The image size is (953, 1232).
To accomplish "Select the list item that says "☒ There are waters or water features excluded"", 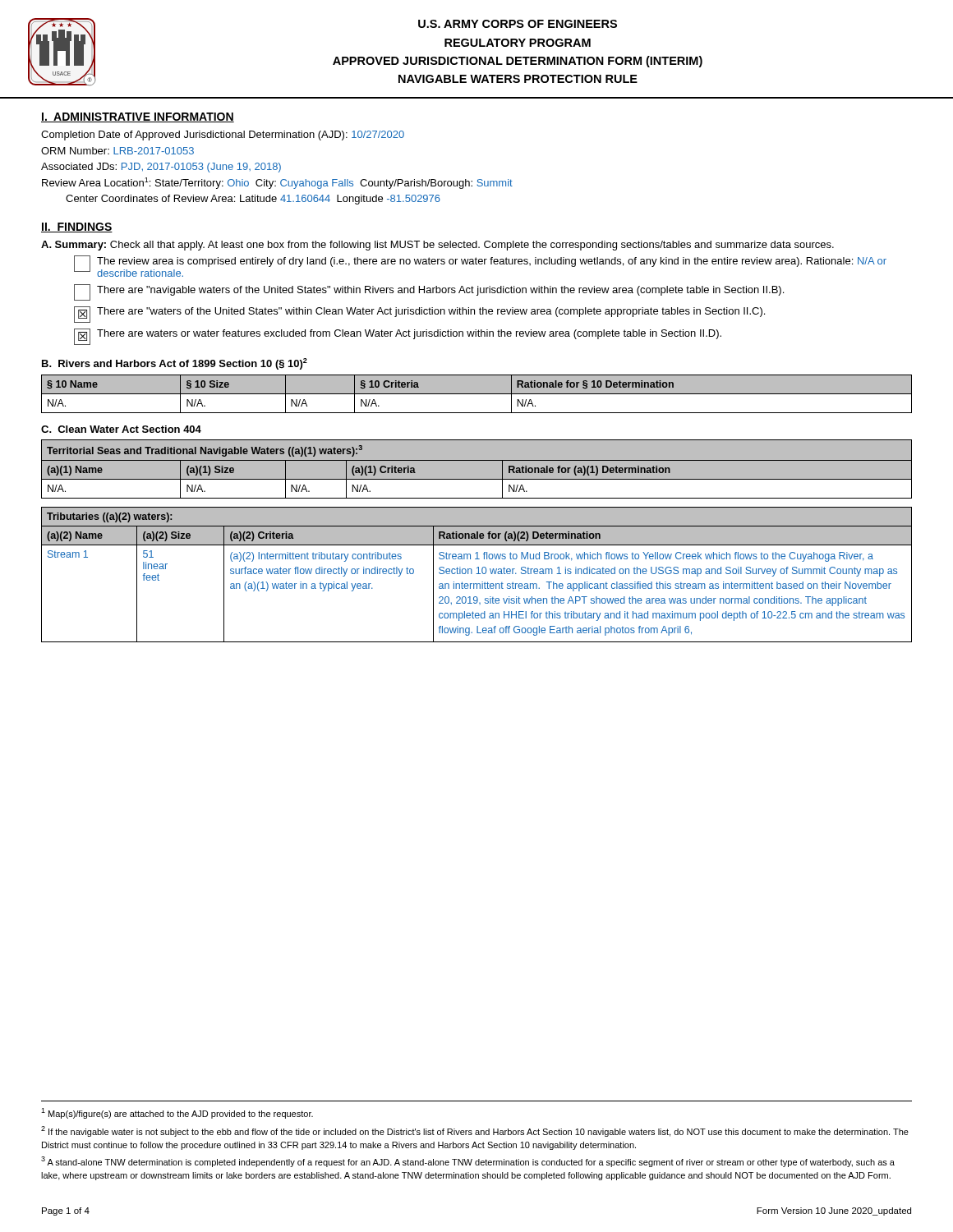I will click(398, 336).
